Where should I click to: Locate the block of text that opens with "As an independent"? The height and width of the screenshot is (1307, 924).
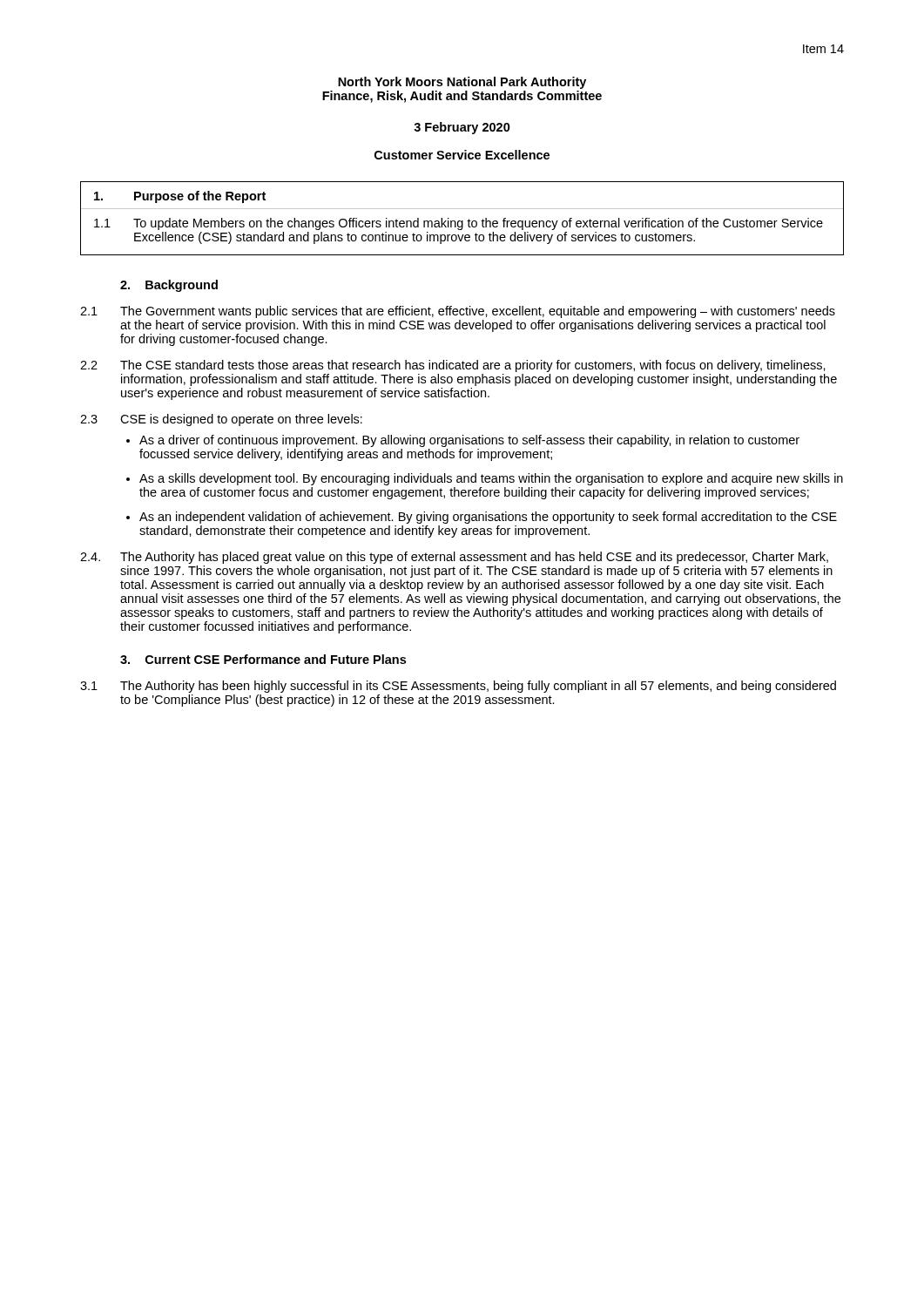488,524
